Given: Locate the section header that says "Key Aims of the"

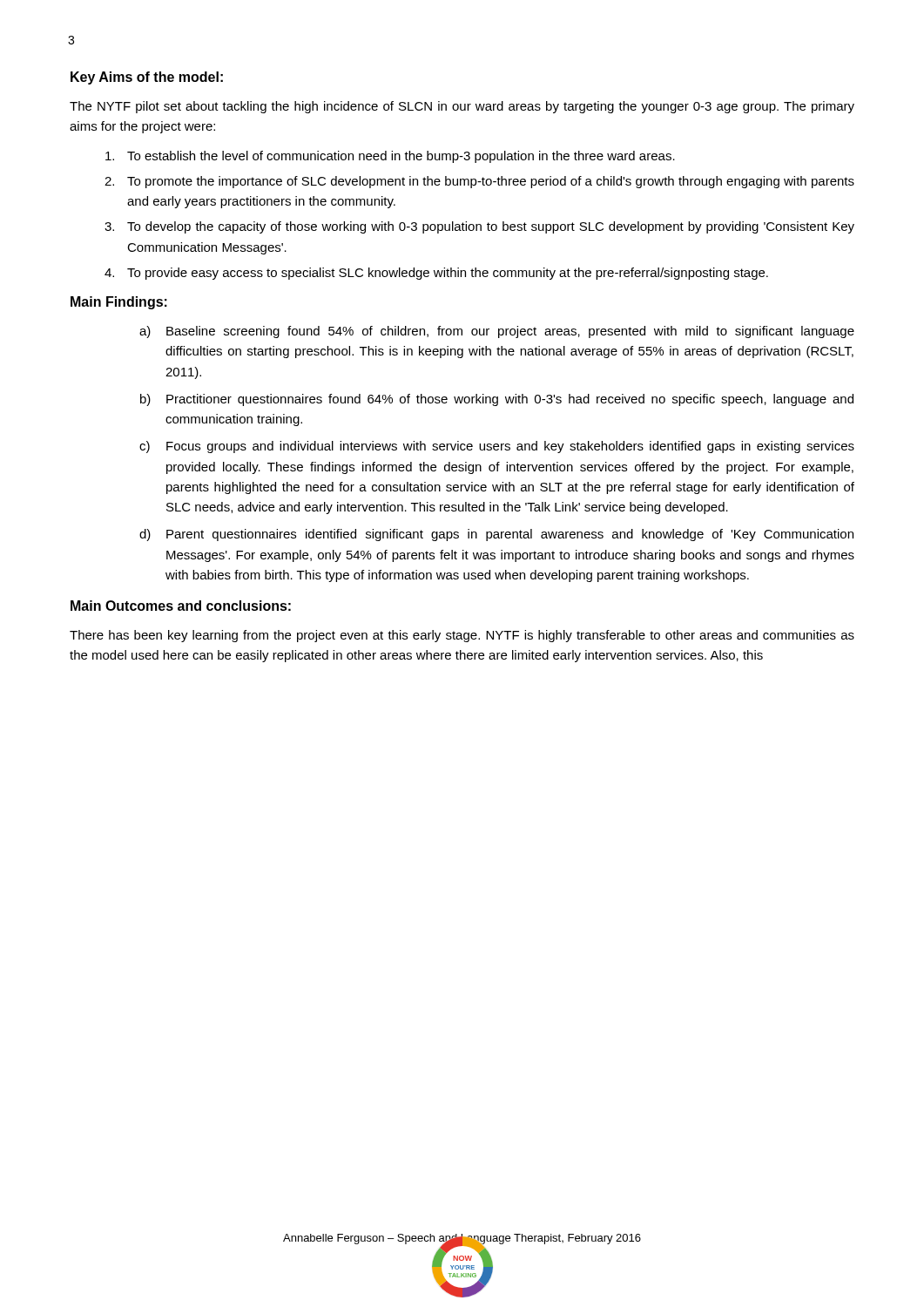Looking at the screenshot, I should (147, 77).
